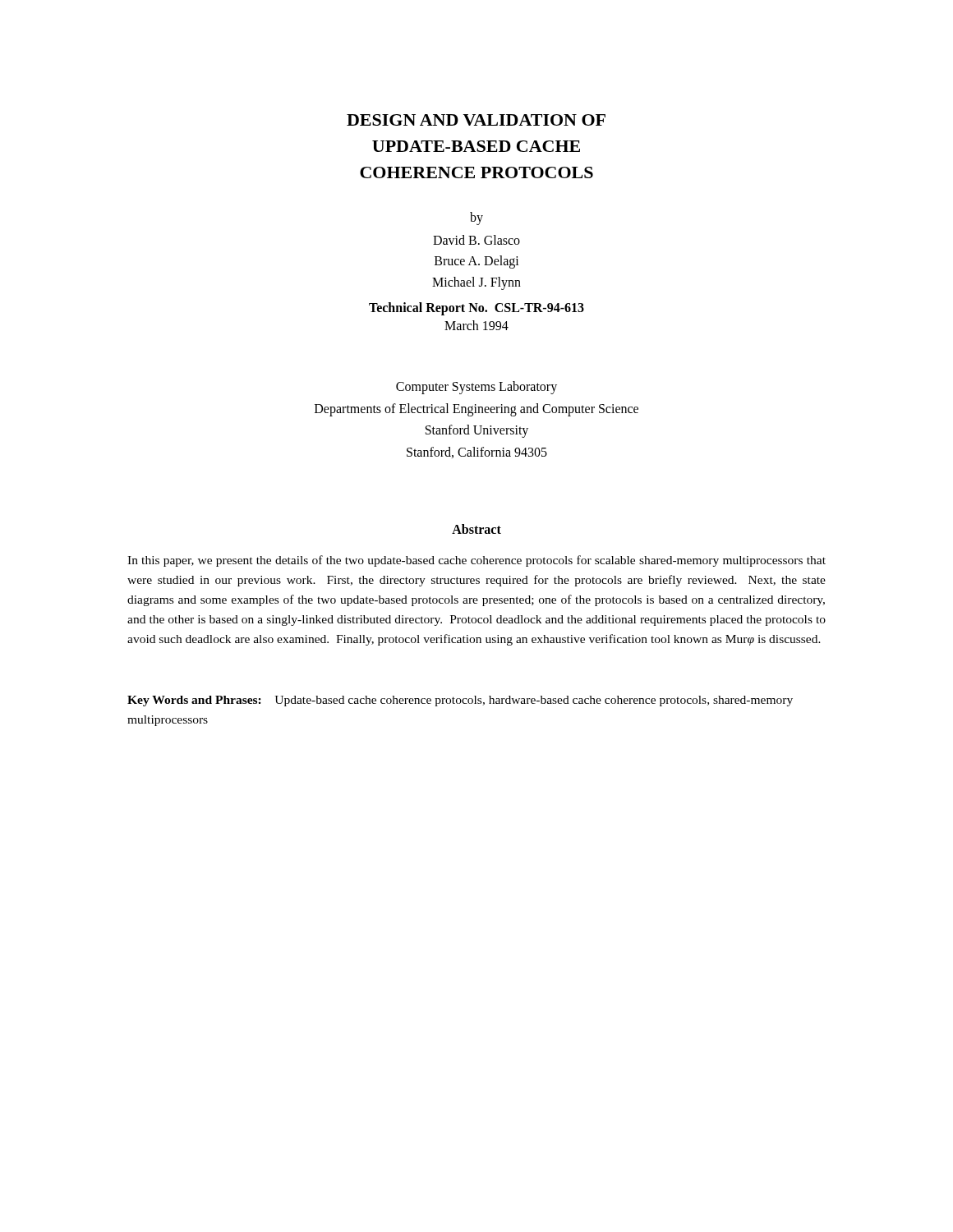Screen dimensions: 1232x953
Task: Locate the element starting "Key Words and"
Action: [x=460, y=709]
